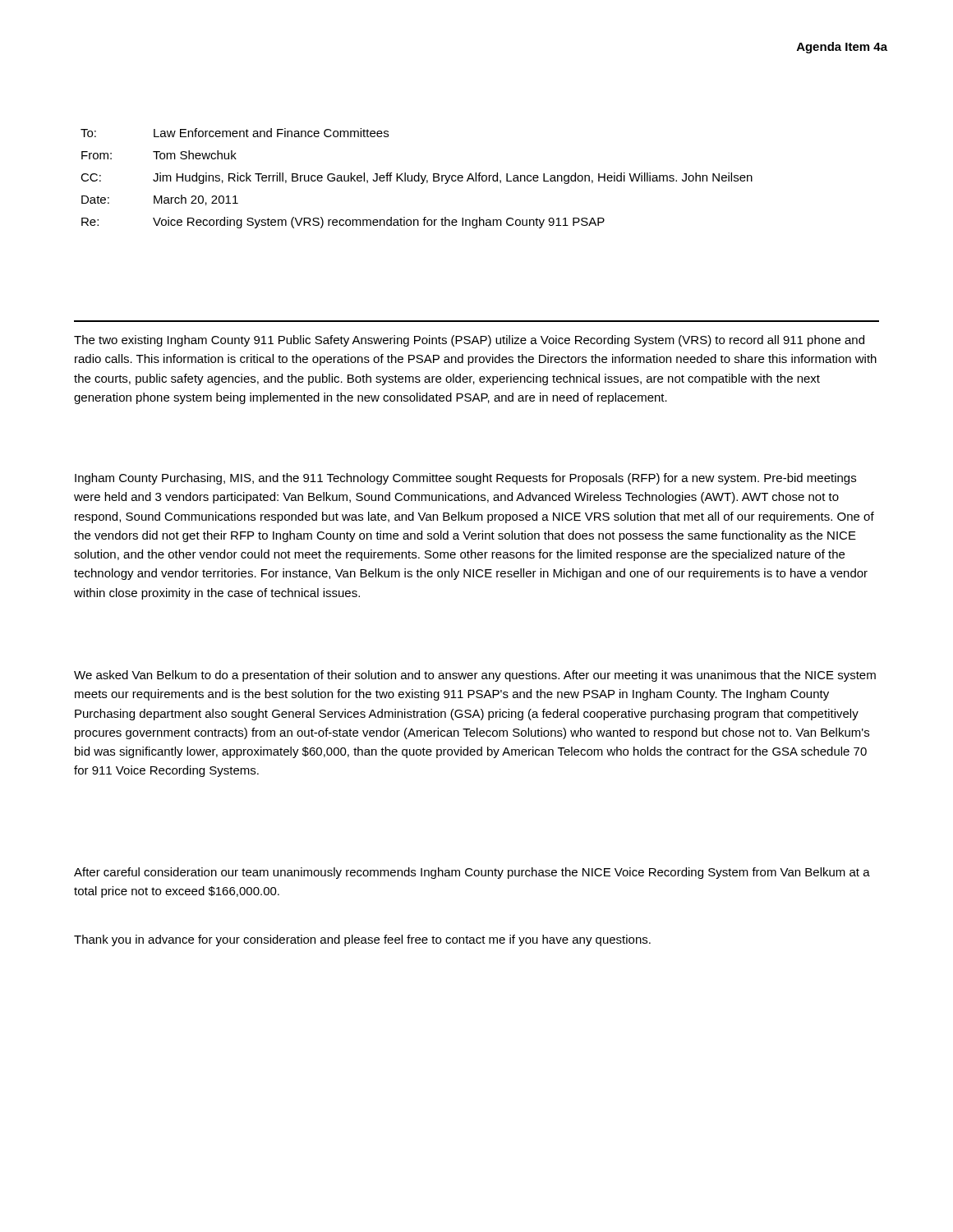Select the text starting "Ingham County Purchasing,"
Screen dimensions: 1232x953
click(x=474, y=535)
